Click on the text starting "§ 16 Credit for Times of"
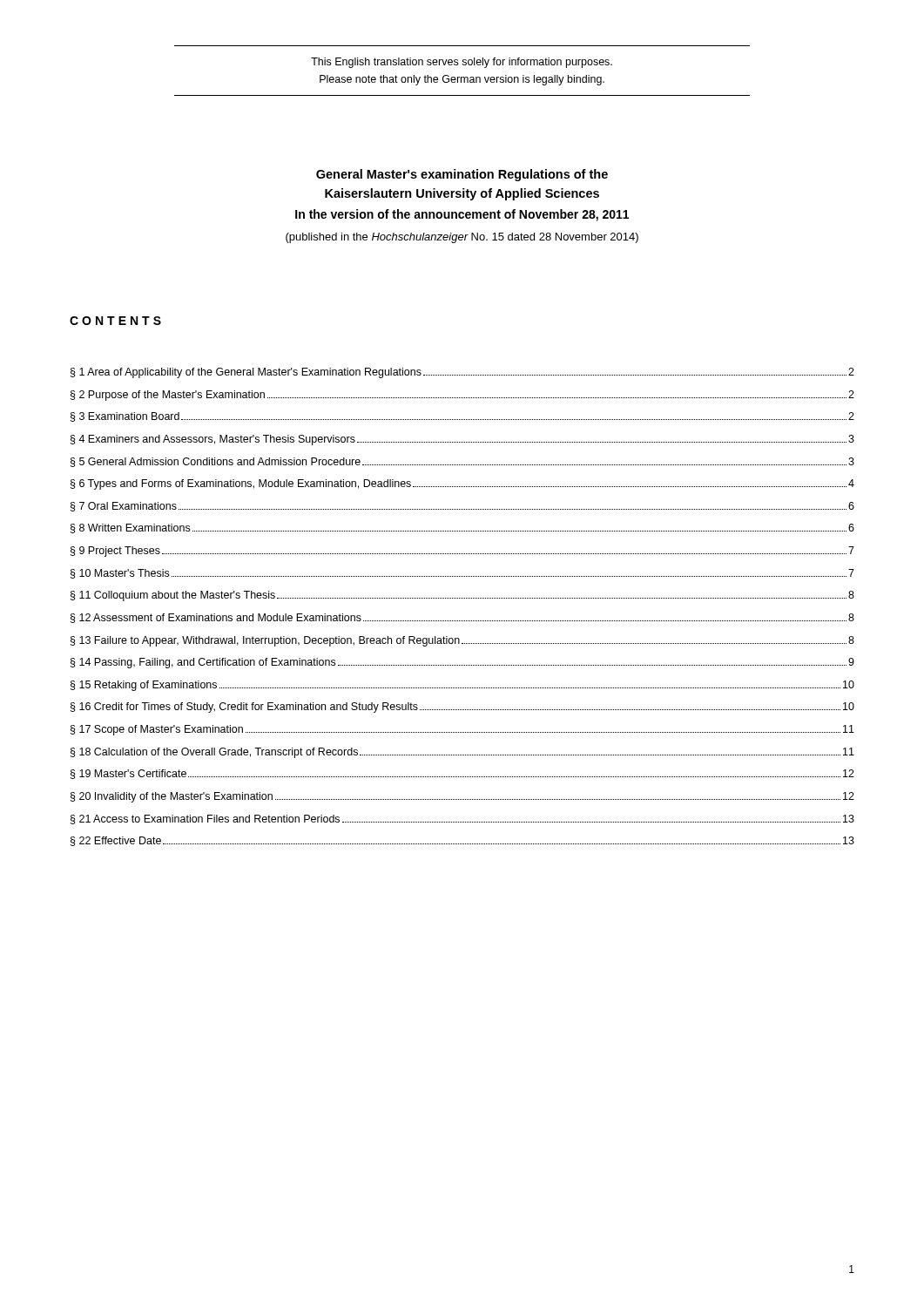Image resolution: width=924 pixels, height=1307 pixels. tap(462, 708)
